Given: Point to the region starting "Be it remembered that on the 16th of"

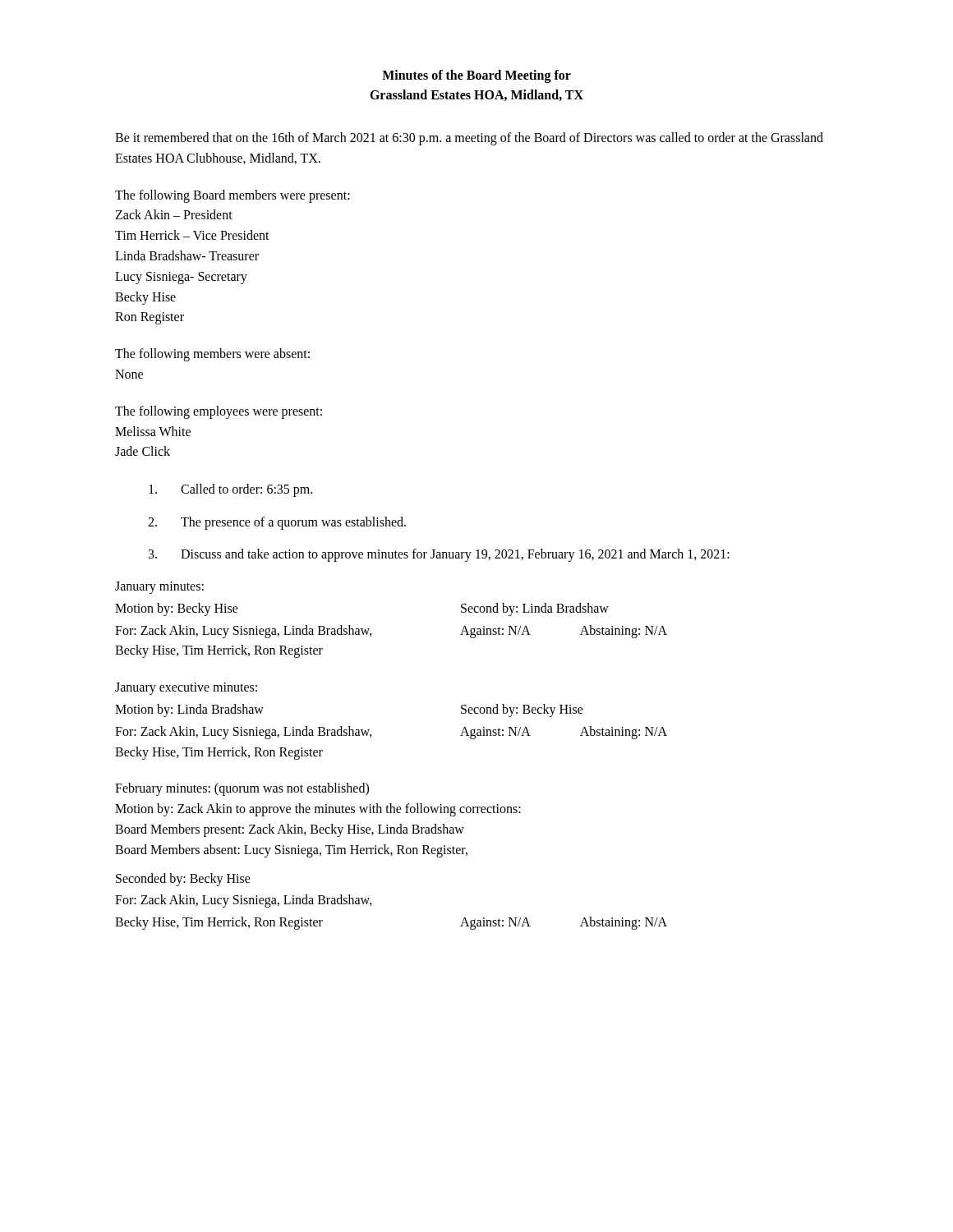Looking at the screenshot, I should point(469,148).
